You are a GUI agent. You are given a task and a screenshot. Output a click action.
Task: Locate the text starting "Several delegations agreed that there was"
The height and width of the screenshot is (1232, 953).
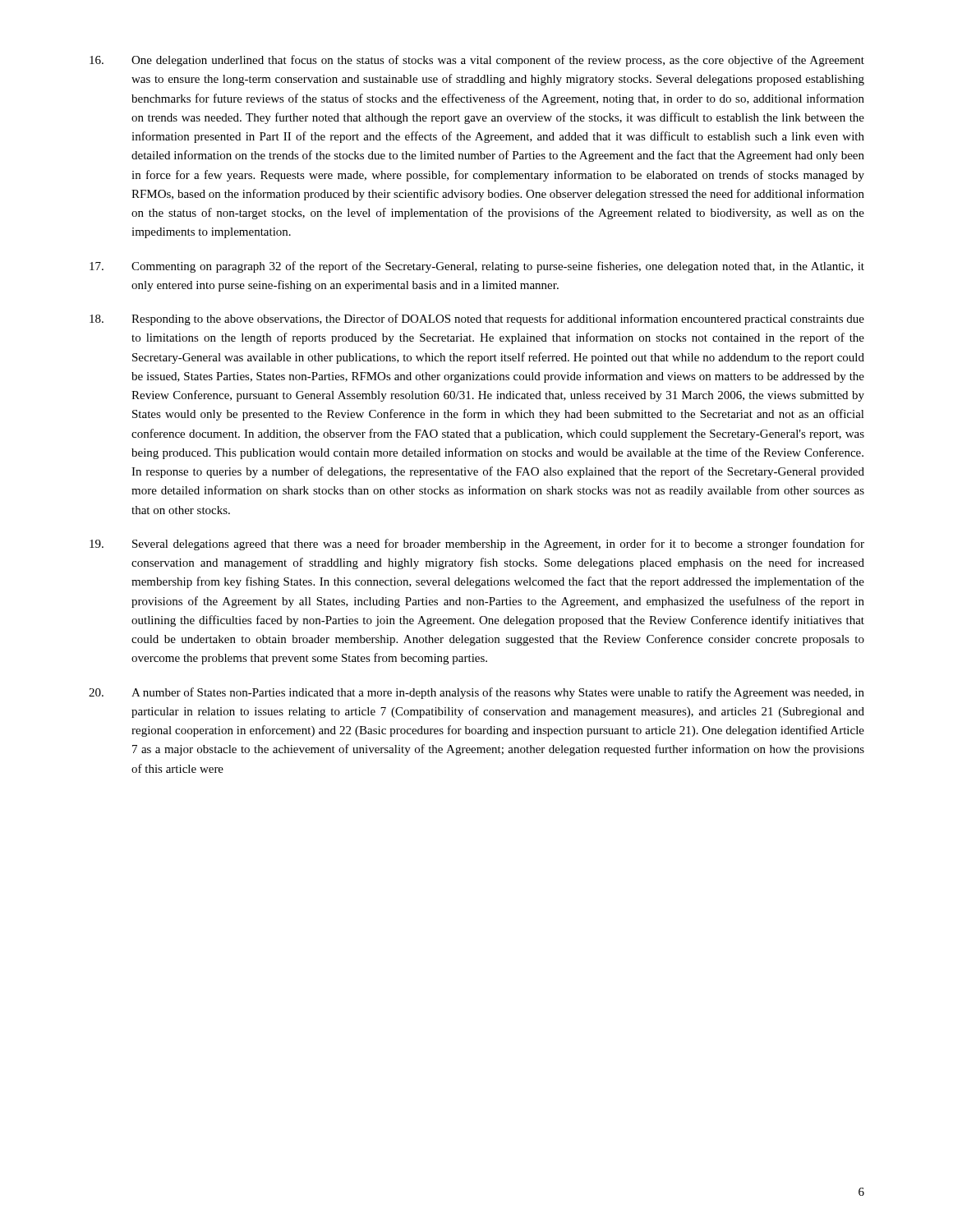(476, 601)
